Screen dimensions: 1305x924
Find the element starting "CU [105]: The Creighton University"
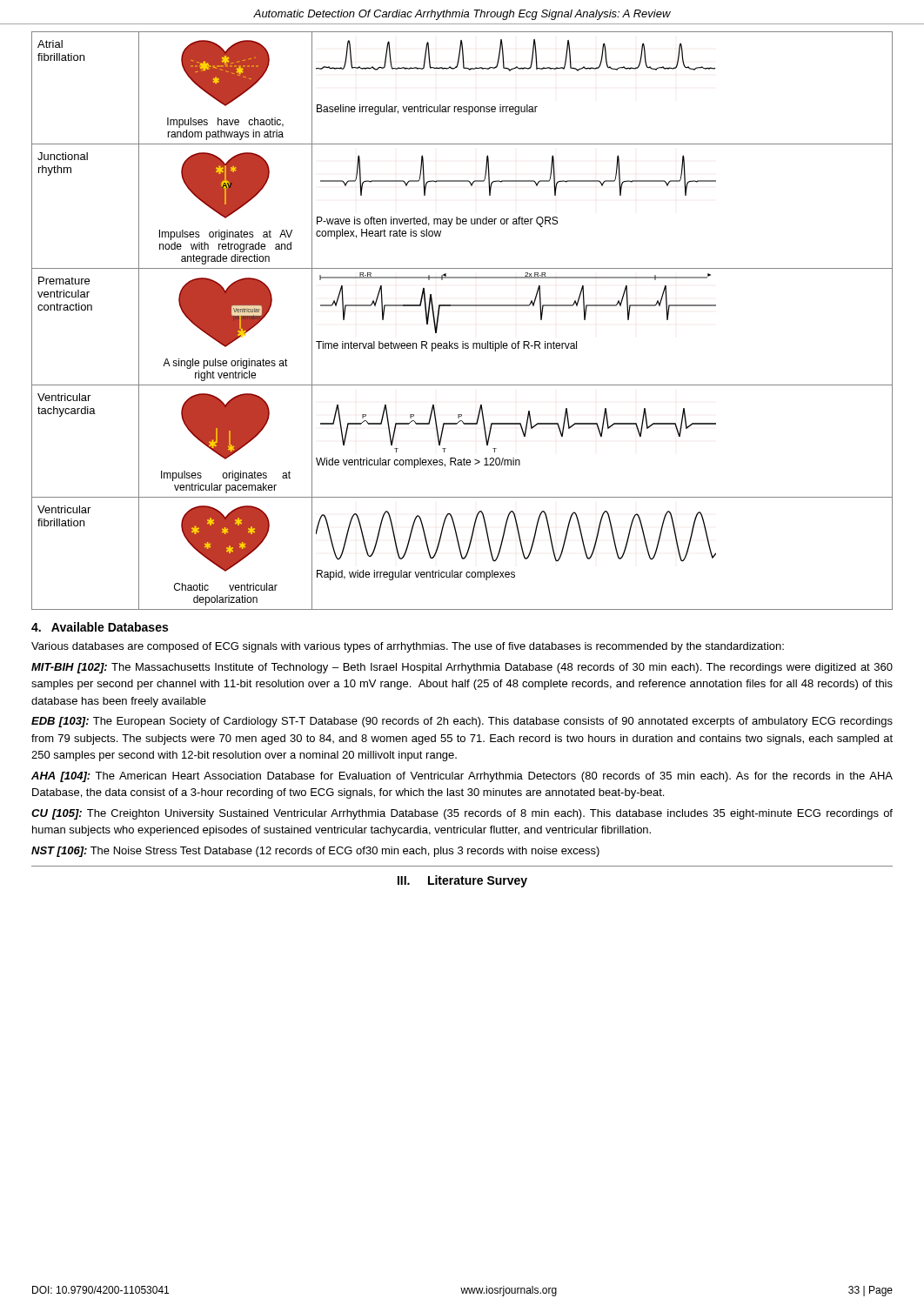[462, 821]
